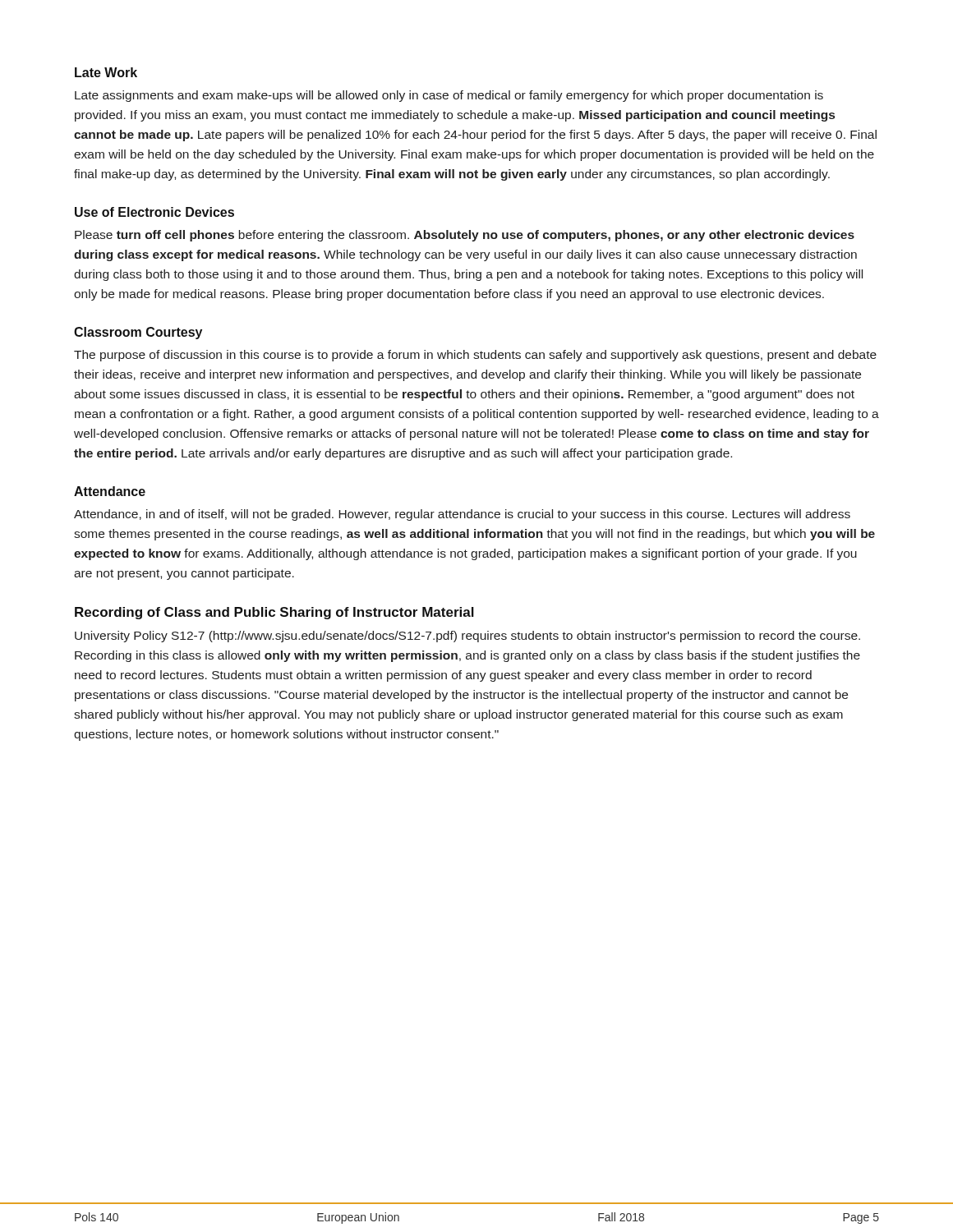
Task: Where is the passage that starts "The purpose of discussion in this course is"?
Action: point(476,404)
